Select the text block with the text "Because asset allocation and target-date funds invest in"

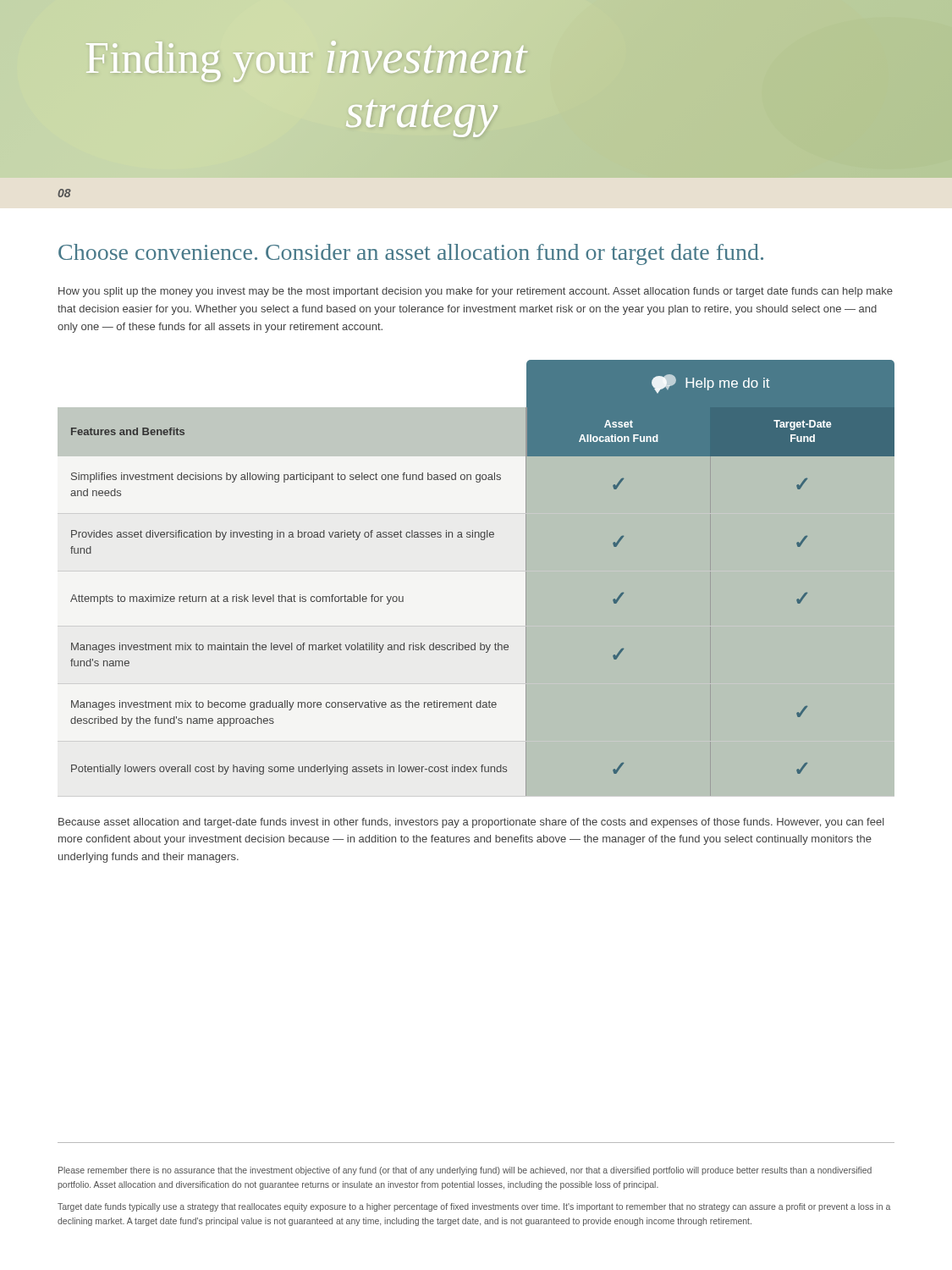476,840
